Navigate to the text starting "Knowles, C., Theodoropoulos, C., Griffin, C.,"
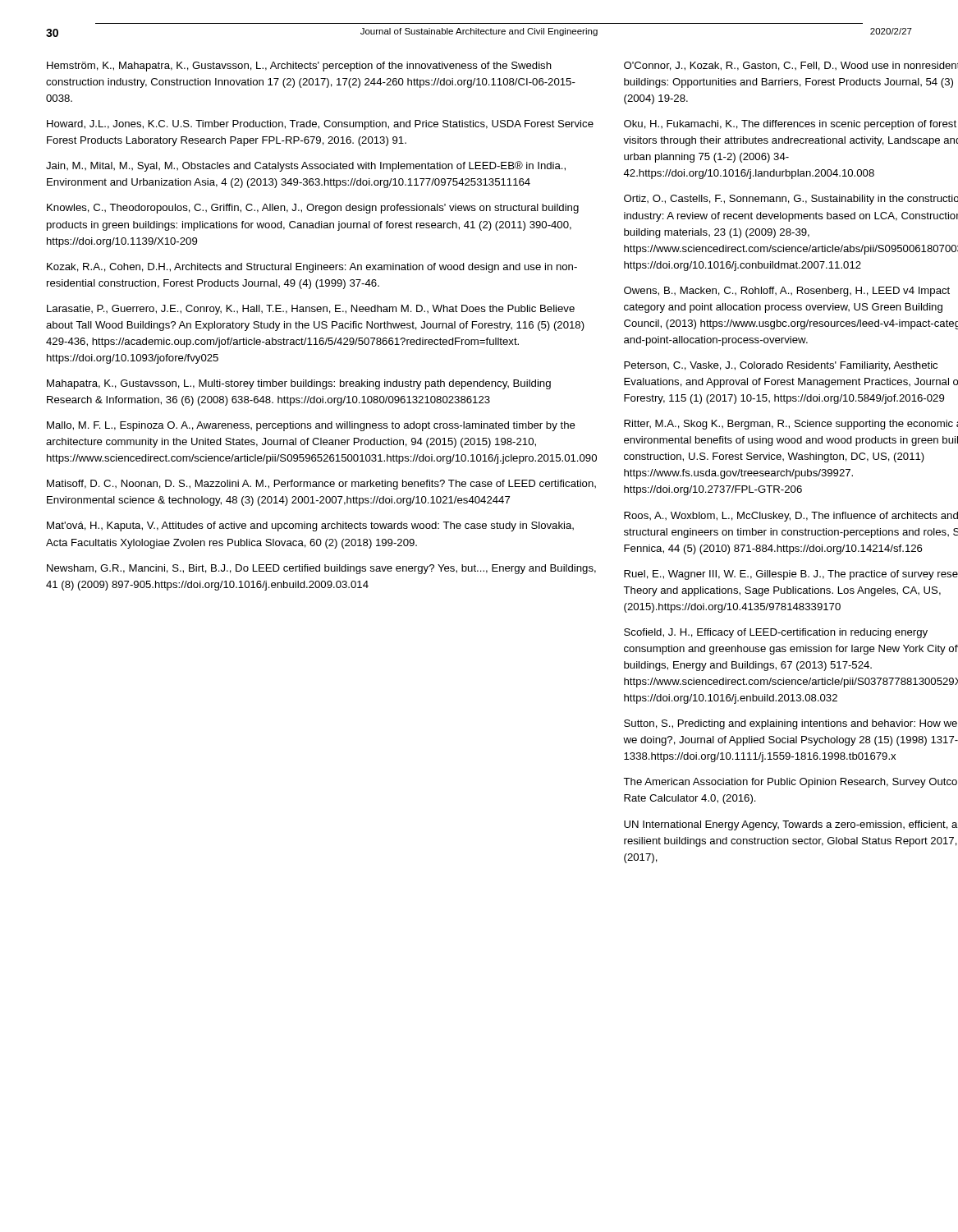 (x=312, y=224)
